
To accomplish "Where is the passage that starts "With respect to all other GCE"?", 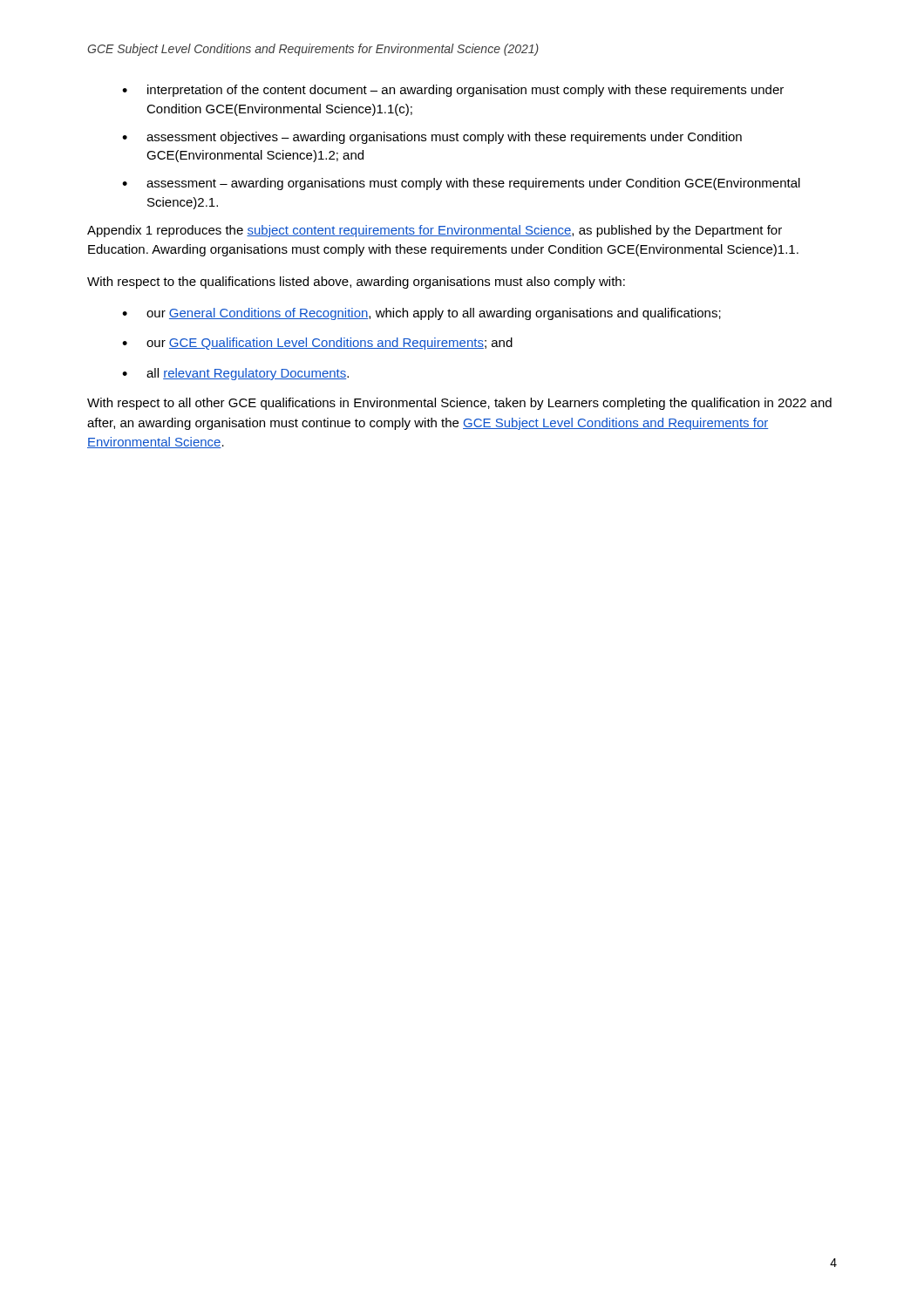I will pyautogui.click(x=460, y=422).
